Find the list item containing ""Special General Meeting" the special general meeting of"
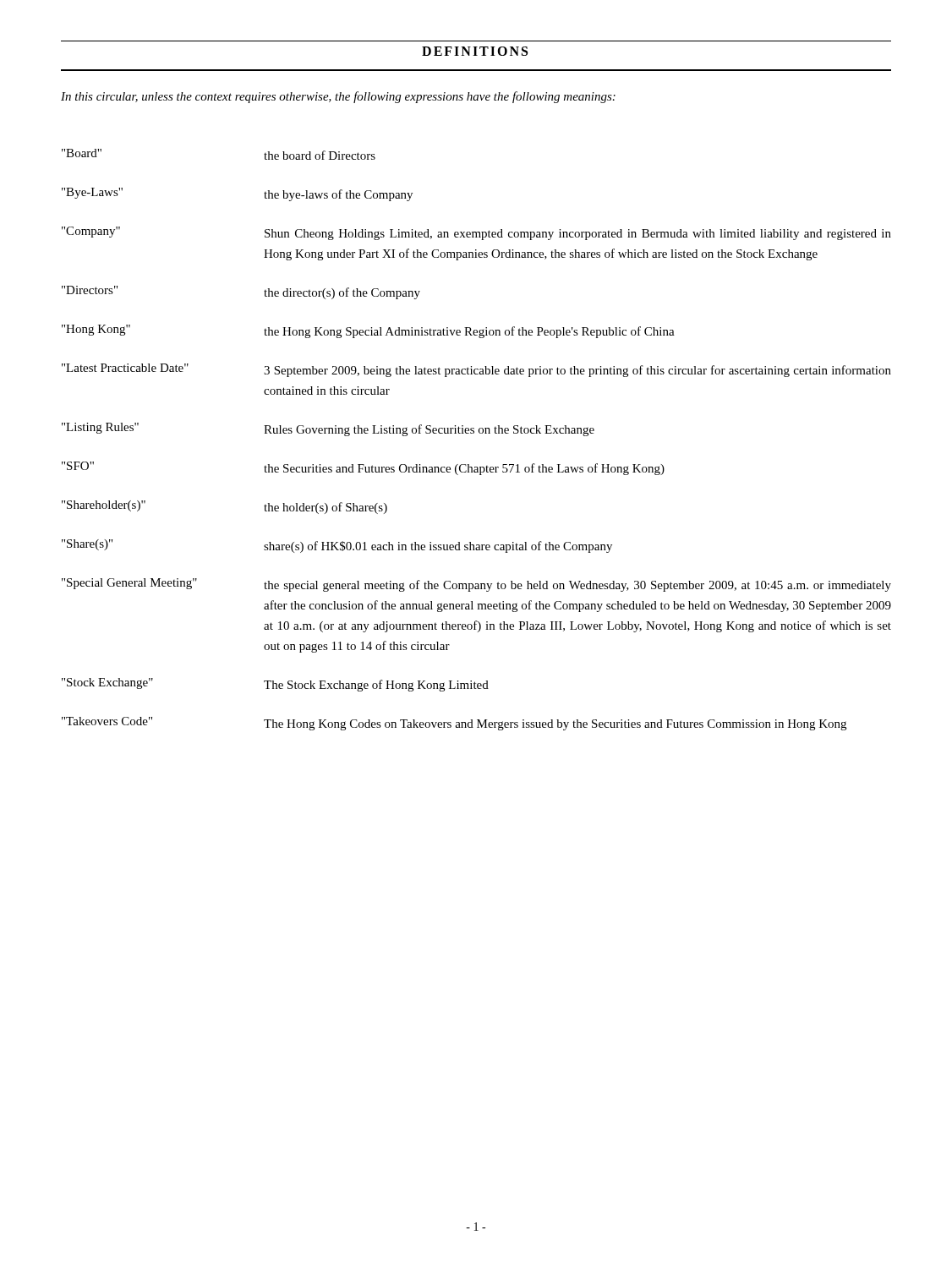This screenshot has width=952, height=1268. point(476,615)
